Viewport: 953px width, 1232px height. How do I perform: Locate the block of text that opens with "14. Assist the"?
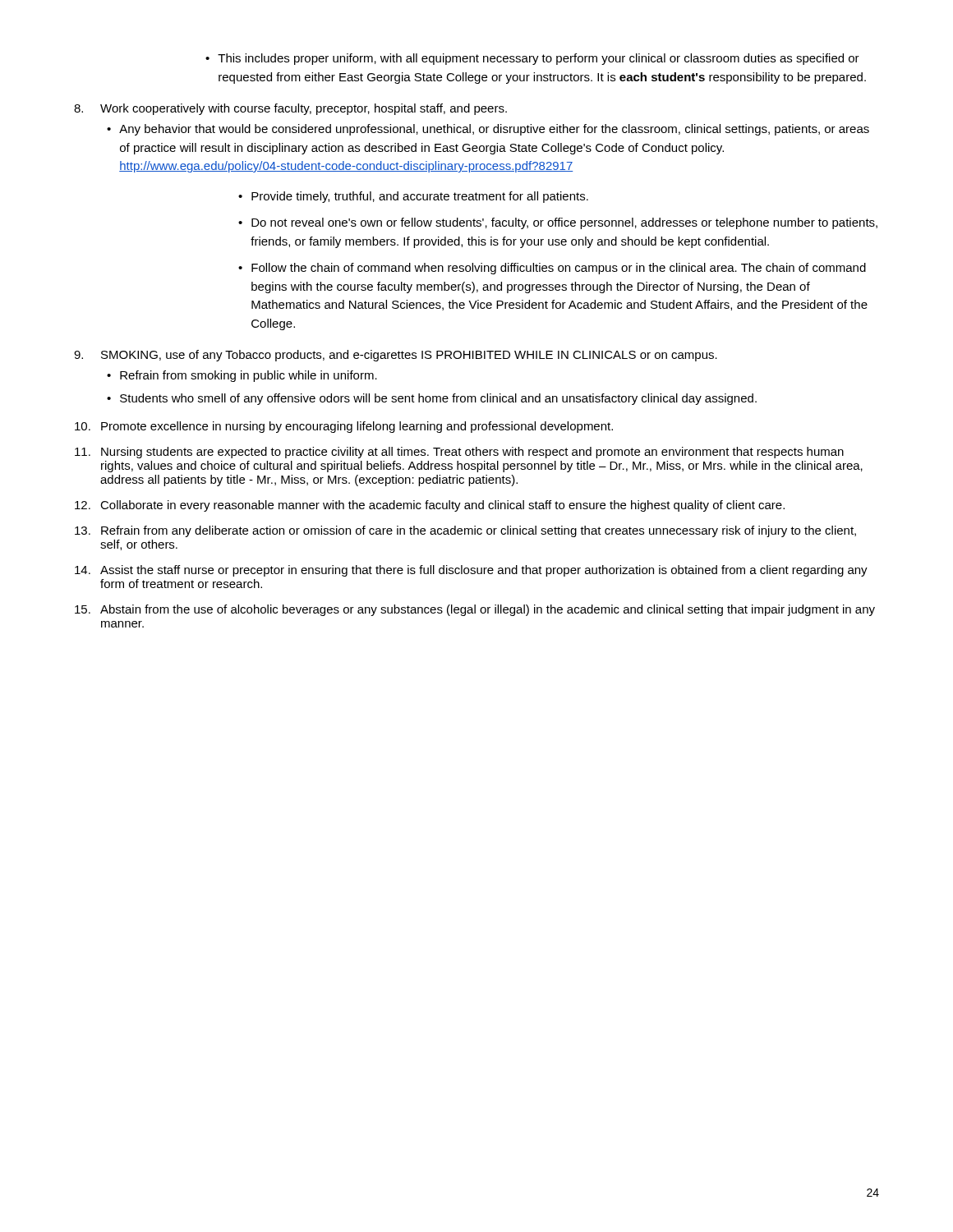coord(476,577)
